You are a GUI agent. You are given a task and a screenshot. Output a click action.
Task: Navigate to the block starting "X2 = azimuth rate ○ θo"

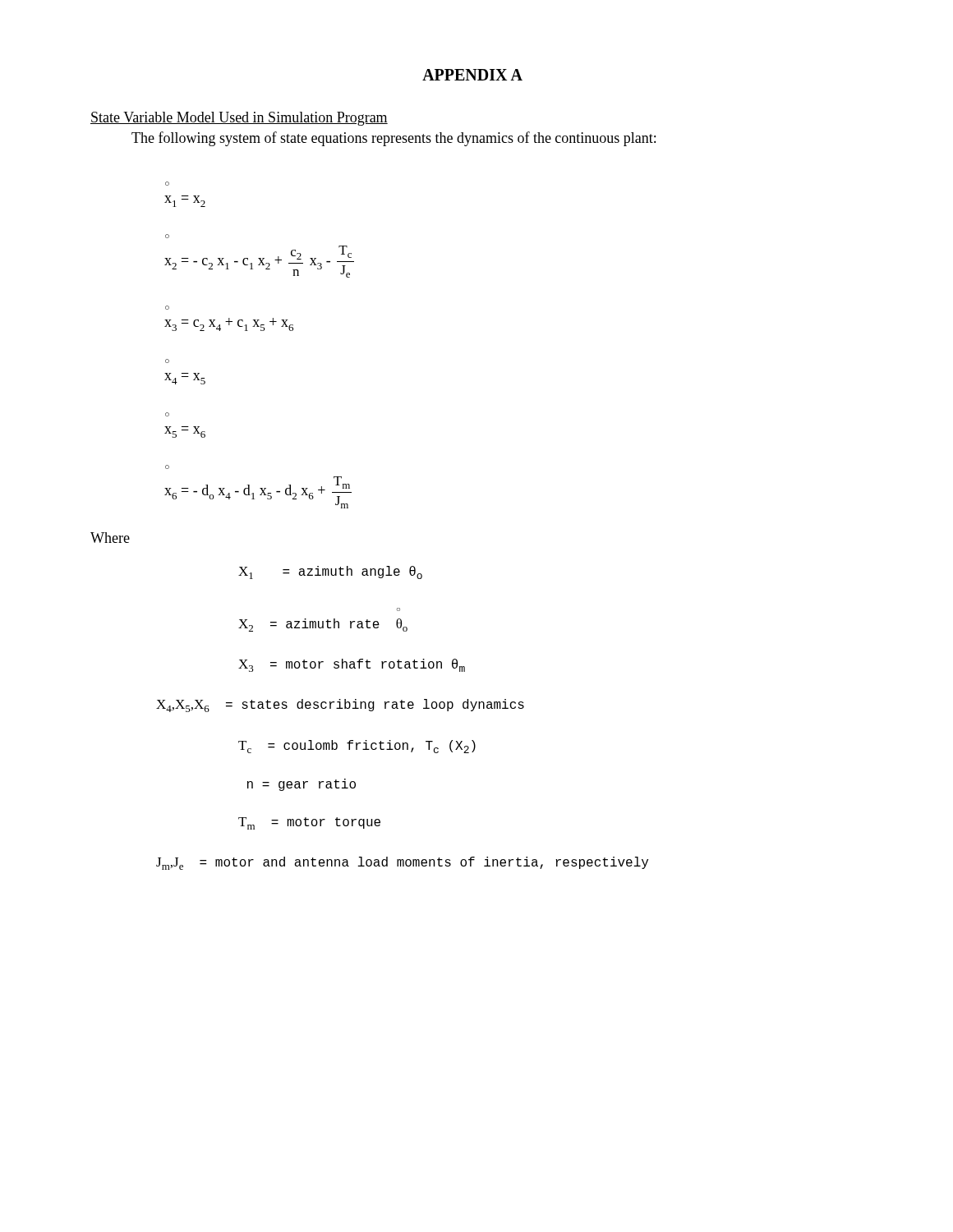click(x=323, y=619)
